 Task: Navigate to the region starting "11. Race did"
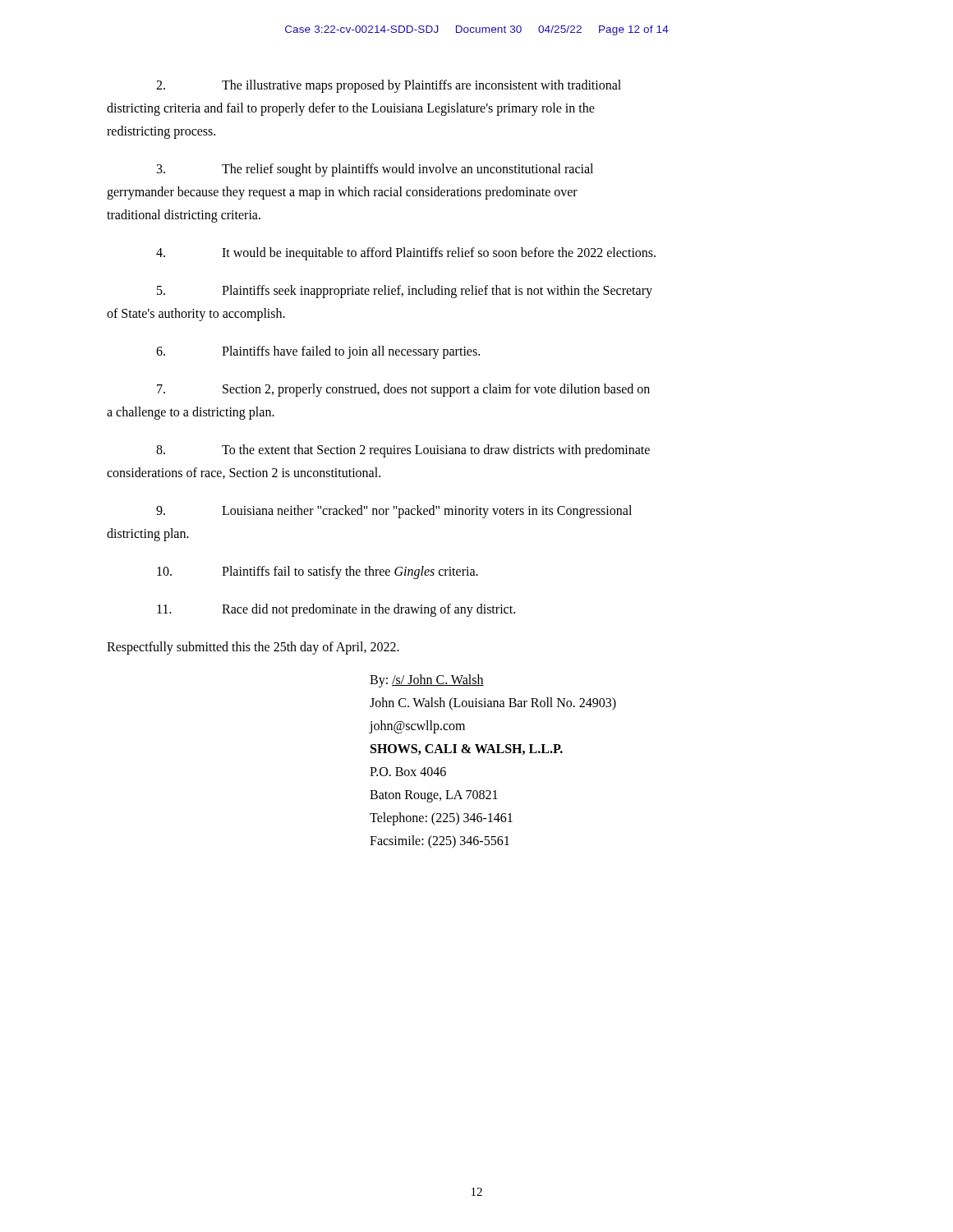pos(476,609)
